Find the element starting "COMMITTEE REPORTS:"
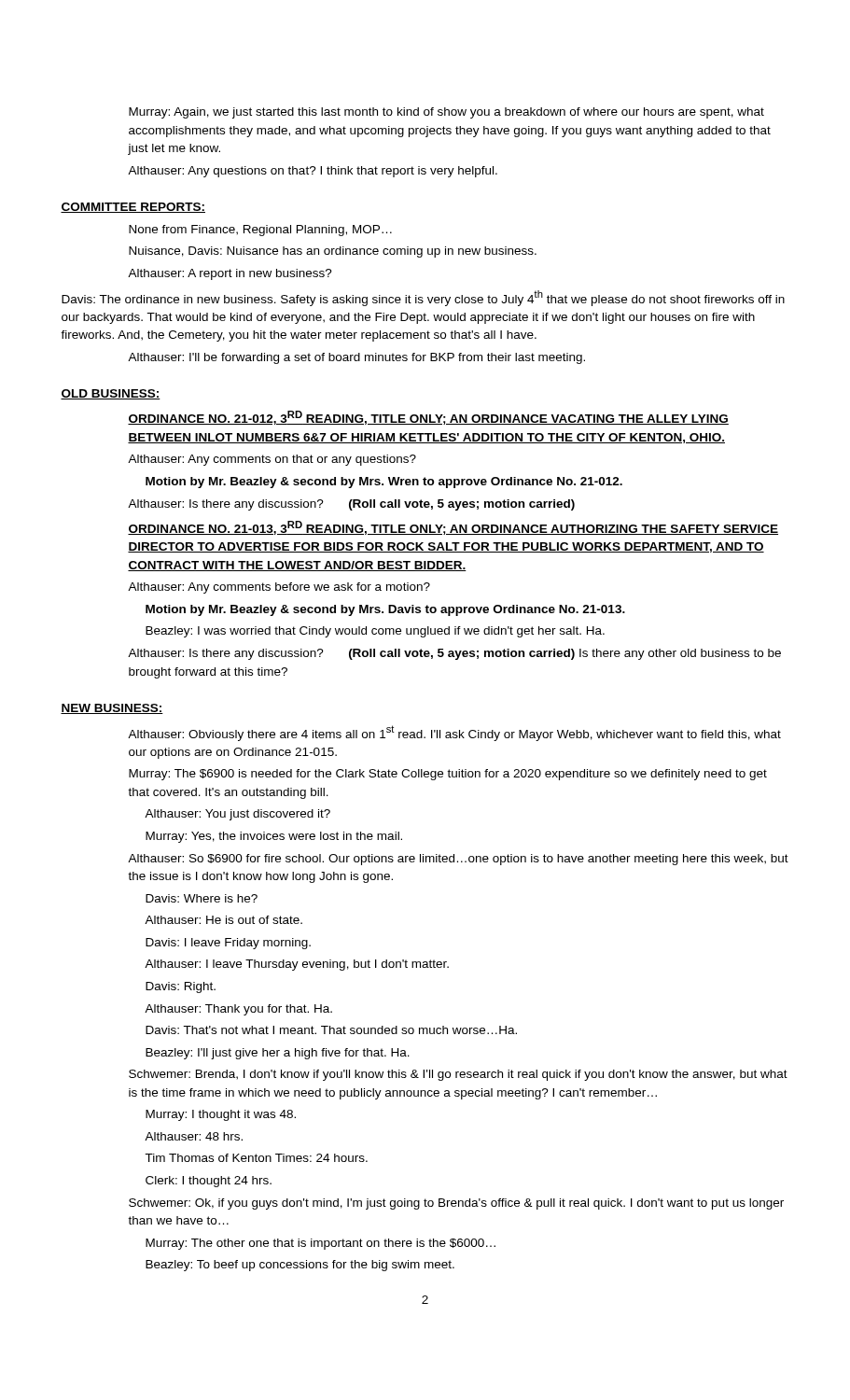Image resolution: width=850 pixels, height=1400 pixels. [x=133, y=207]
